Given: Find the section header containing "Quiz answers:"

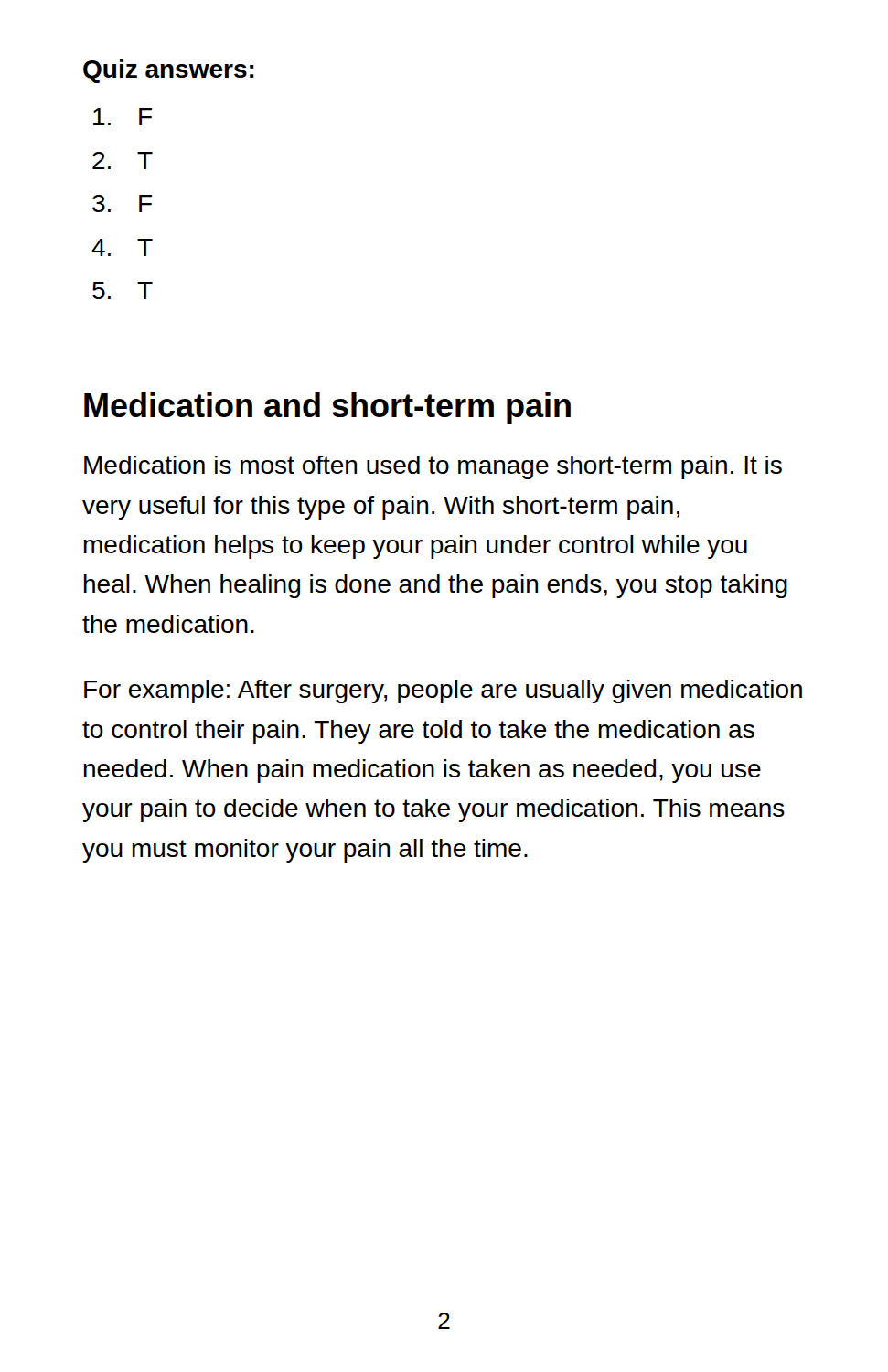Looking at the screenshot, I should (x=169, y=69).
